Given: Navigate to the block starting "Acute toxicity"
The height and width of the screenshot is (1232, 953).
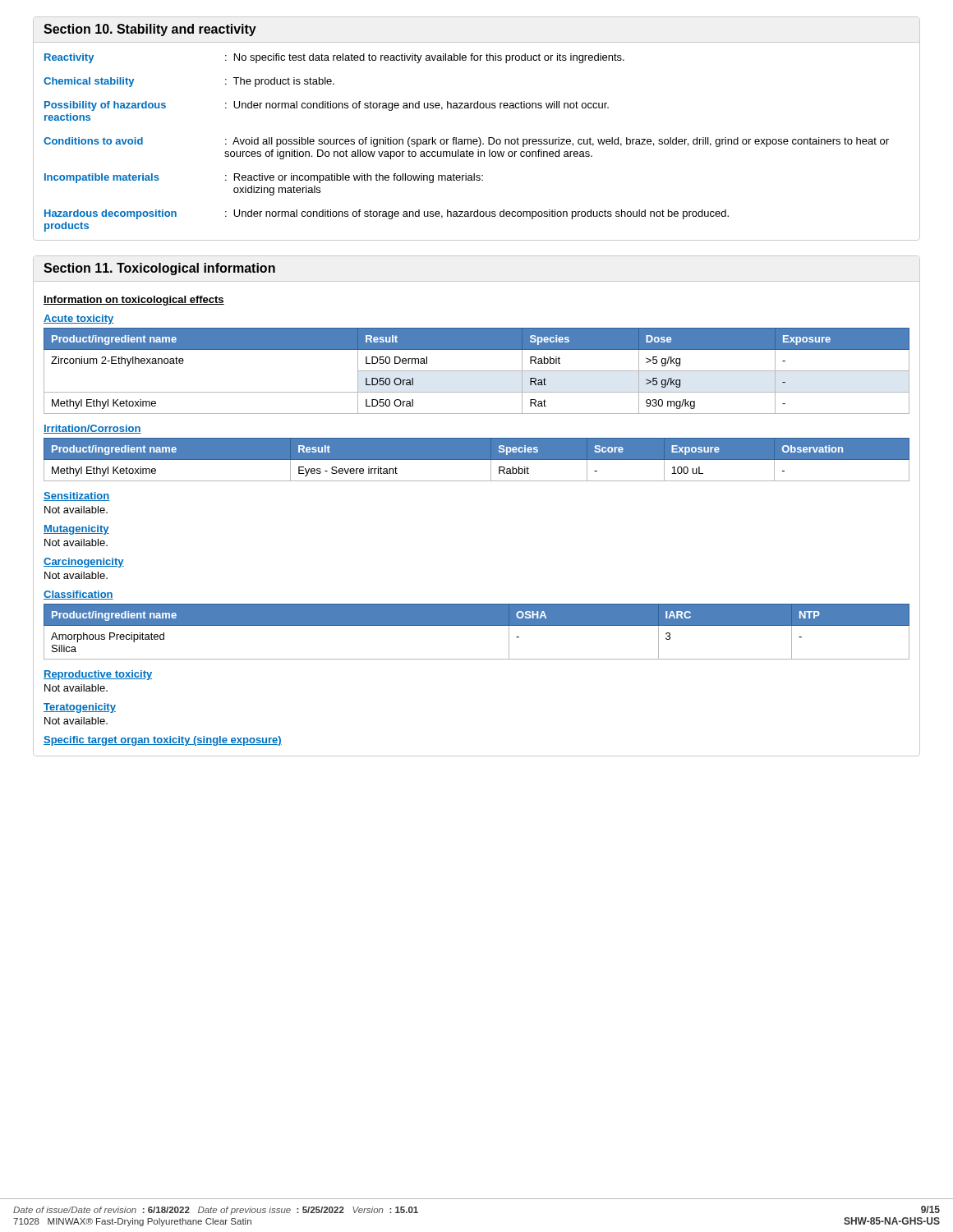Looking at the screenshot, I should (79, 318).
